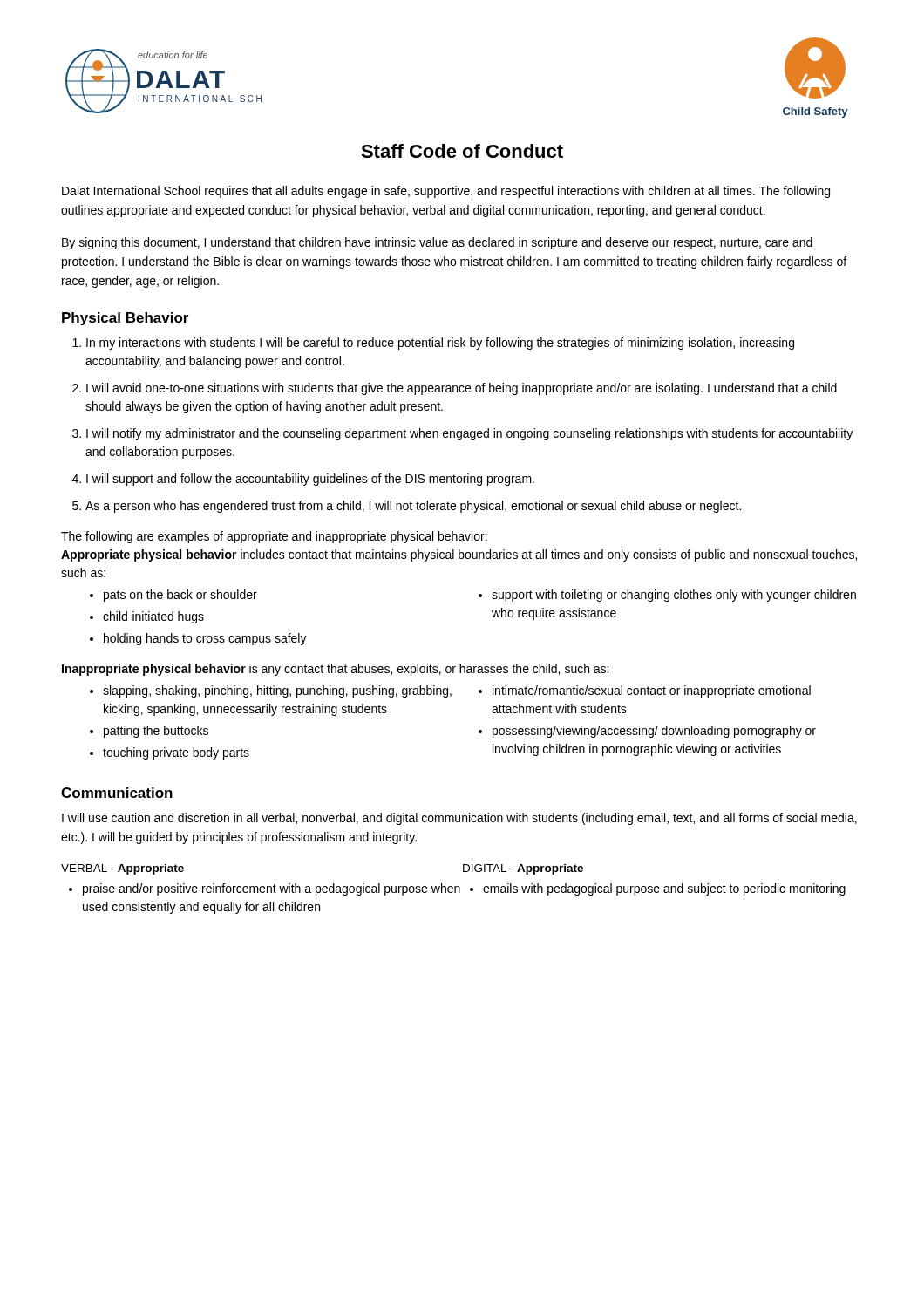Select the list item that reads "As a person who"
This screenshot has width=924, height=1308.
462,507
